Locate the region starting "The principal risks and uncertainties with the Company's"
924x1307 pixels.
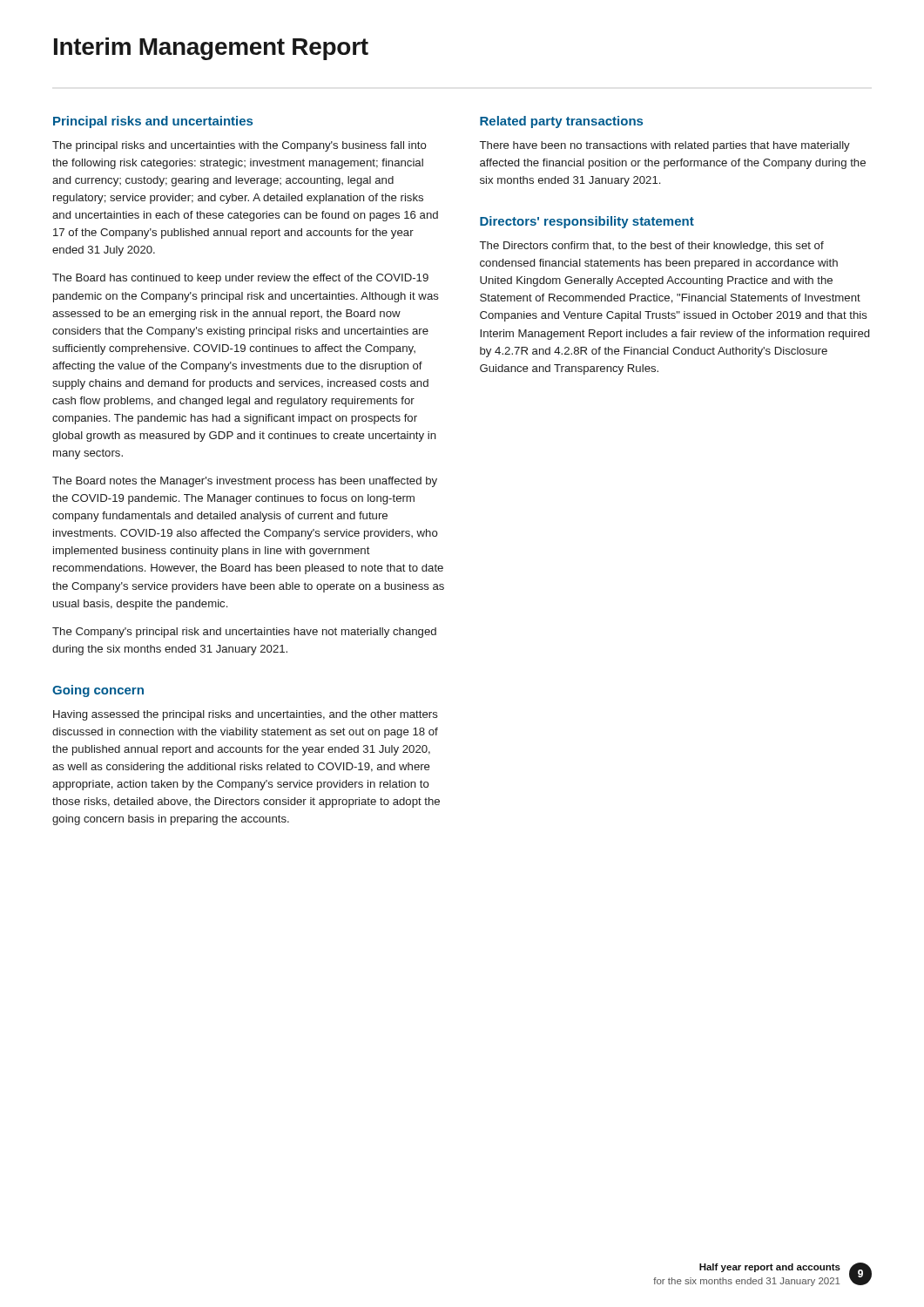pyautogui.click(x=248, y=198)
